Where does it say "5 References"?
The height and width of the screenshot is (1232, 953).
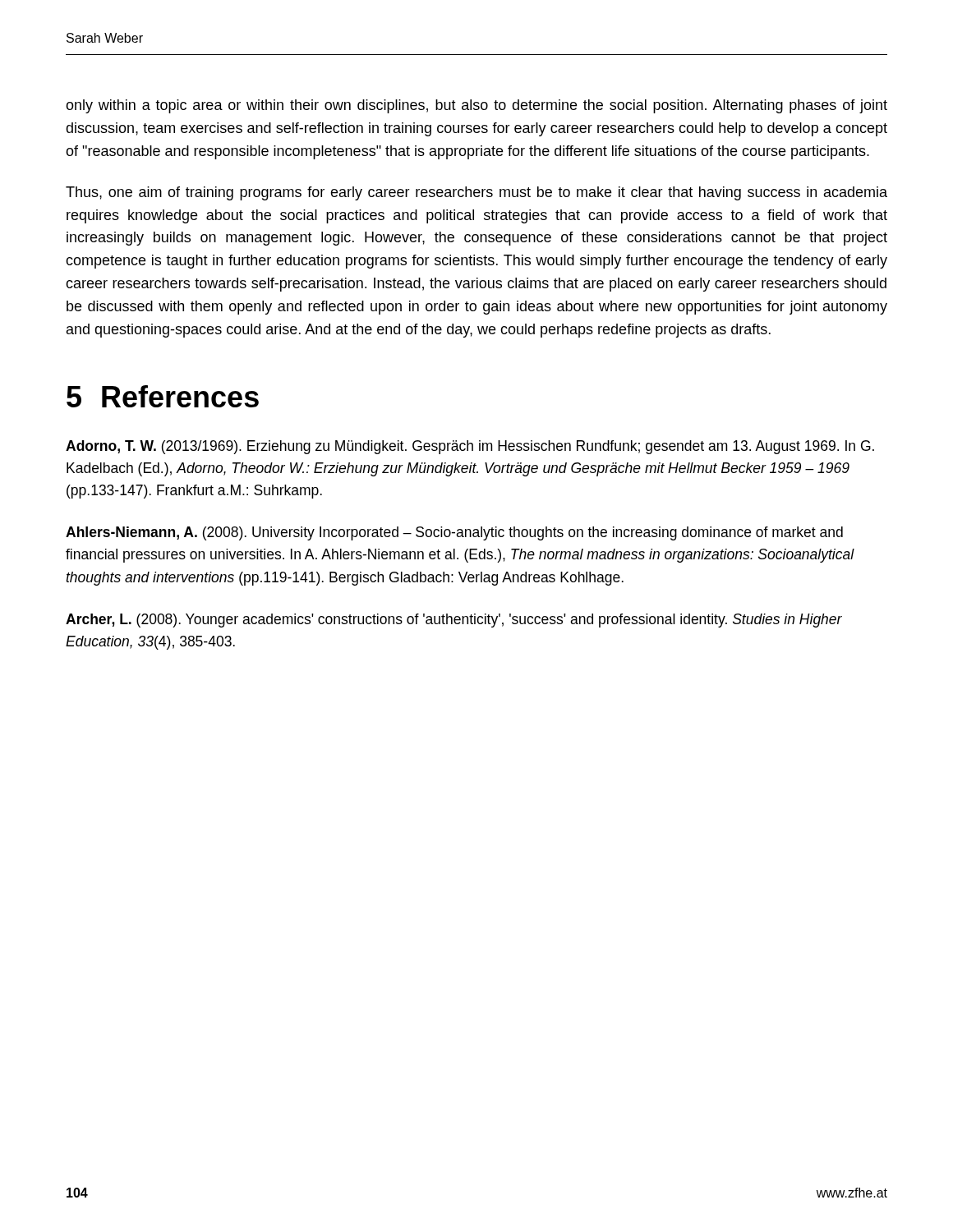pos(163,397)
